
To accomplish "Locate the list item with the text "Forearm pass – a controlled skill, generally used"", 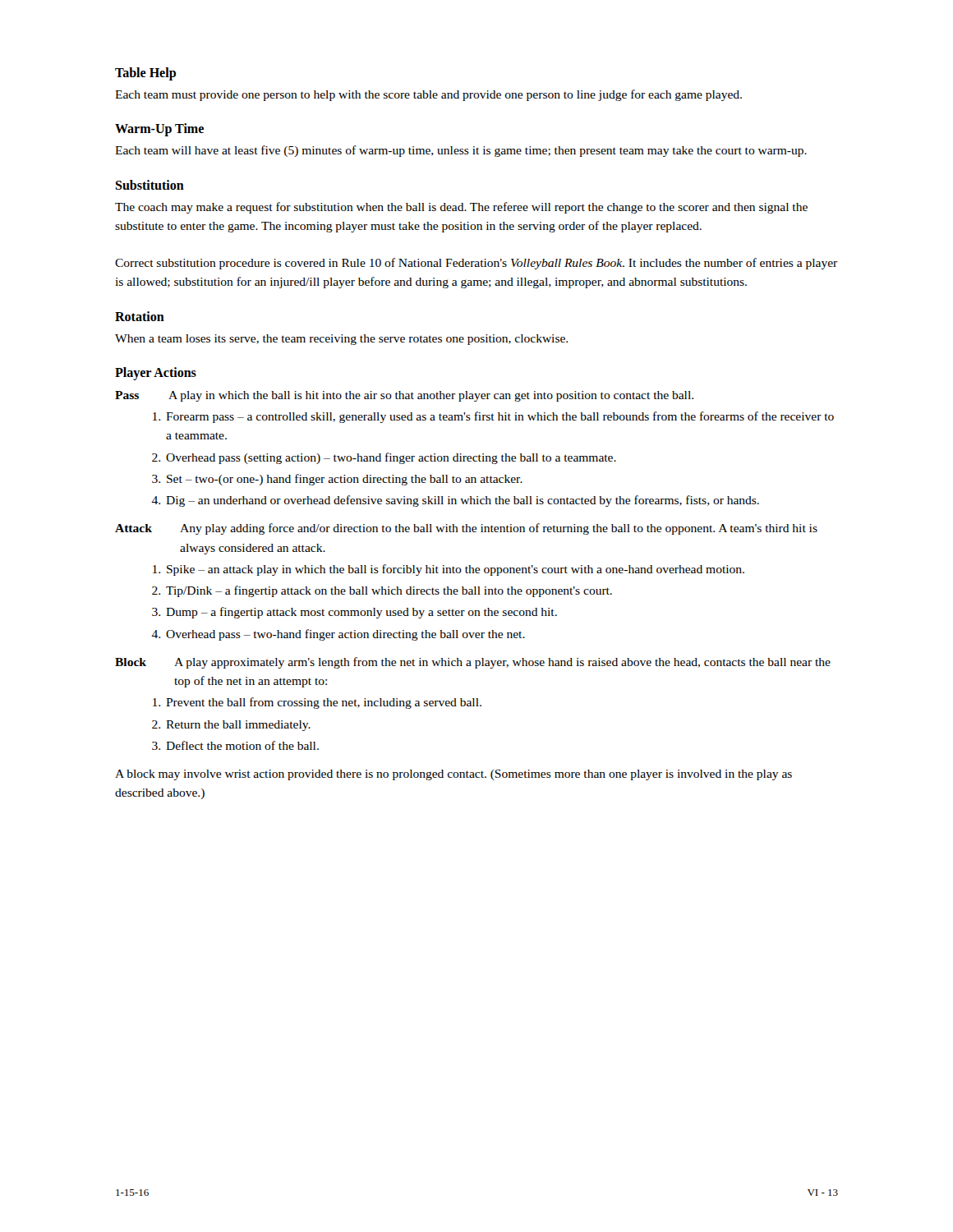I will coord(476,426).
